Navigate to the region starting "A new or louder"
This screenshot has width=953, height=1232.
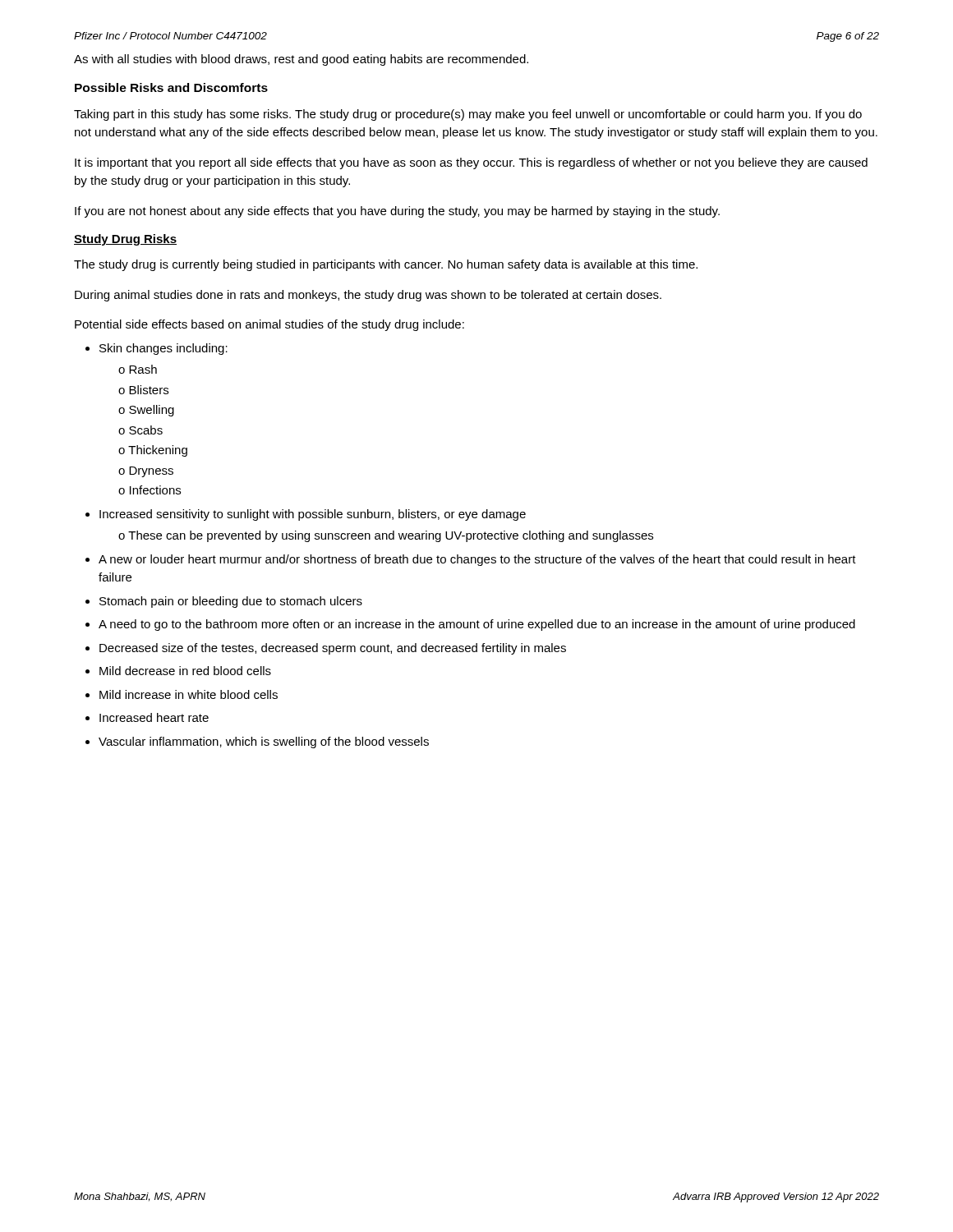(x=489, y=568)
